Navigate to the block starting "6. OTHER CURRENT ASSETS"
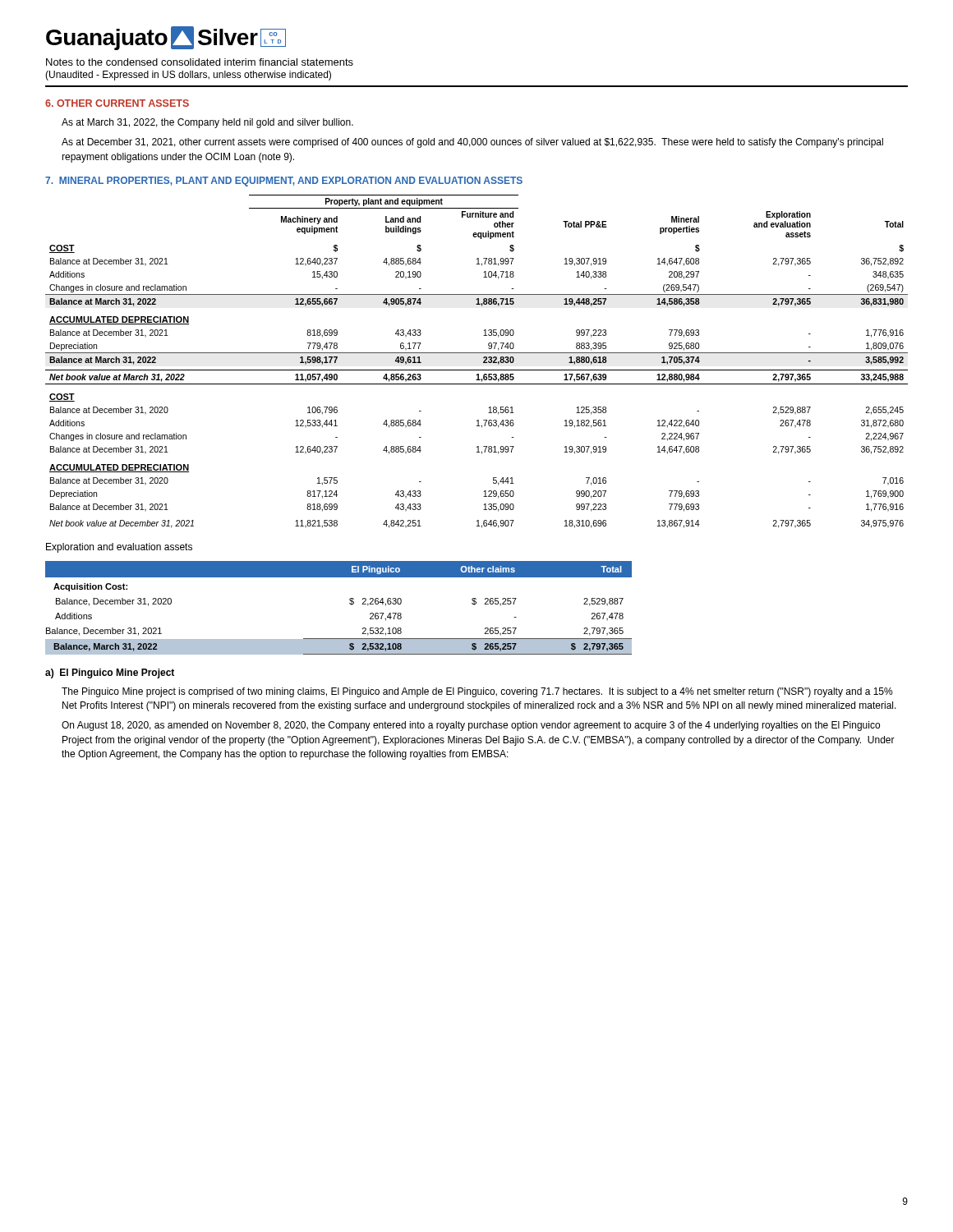The image size is (953, 1232). pyautogui.click(x=117, y=103)
